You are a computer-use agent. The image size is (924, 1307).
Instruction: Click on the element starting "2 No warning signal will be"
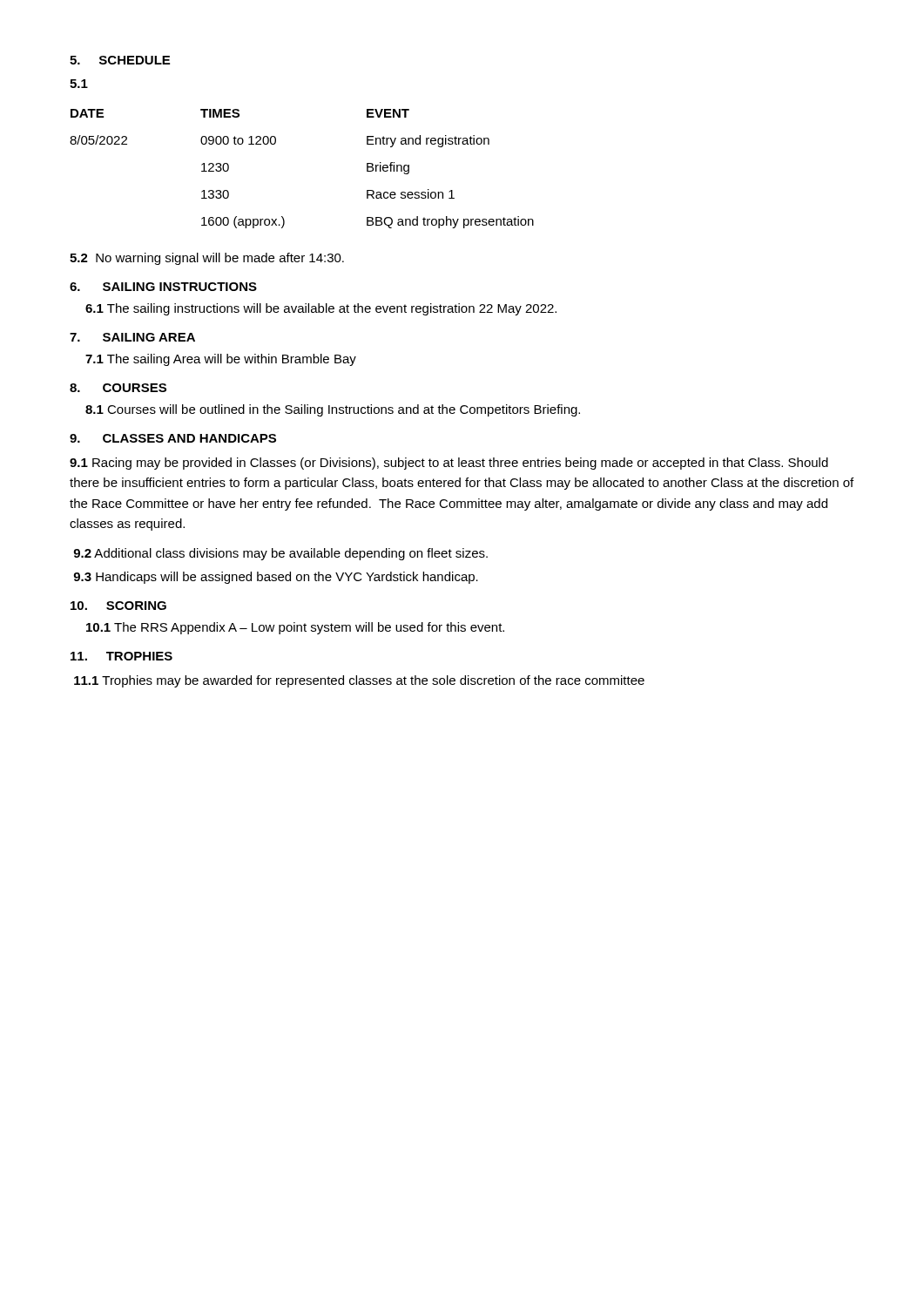[x=207, y=257]
